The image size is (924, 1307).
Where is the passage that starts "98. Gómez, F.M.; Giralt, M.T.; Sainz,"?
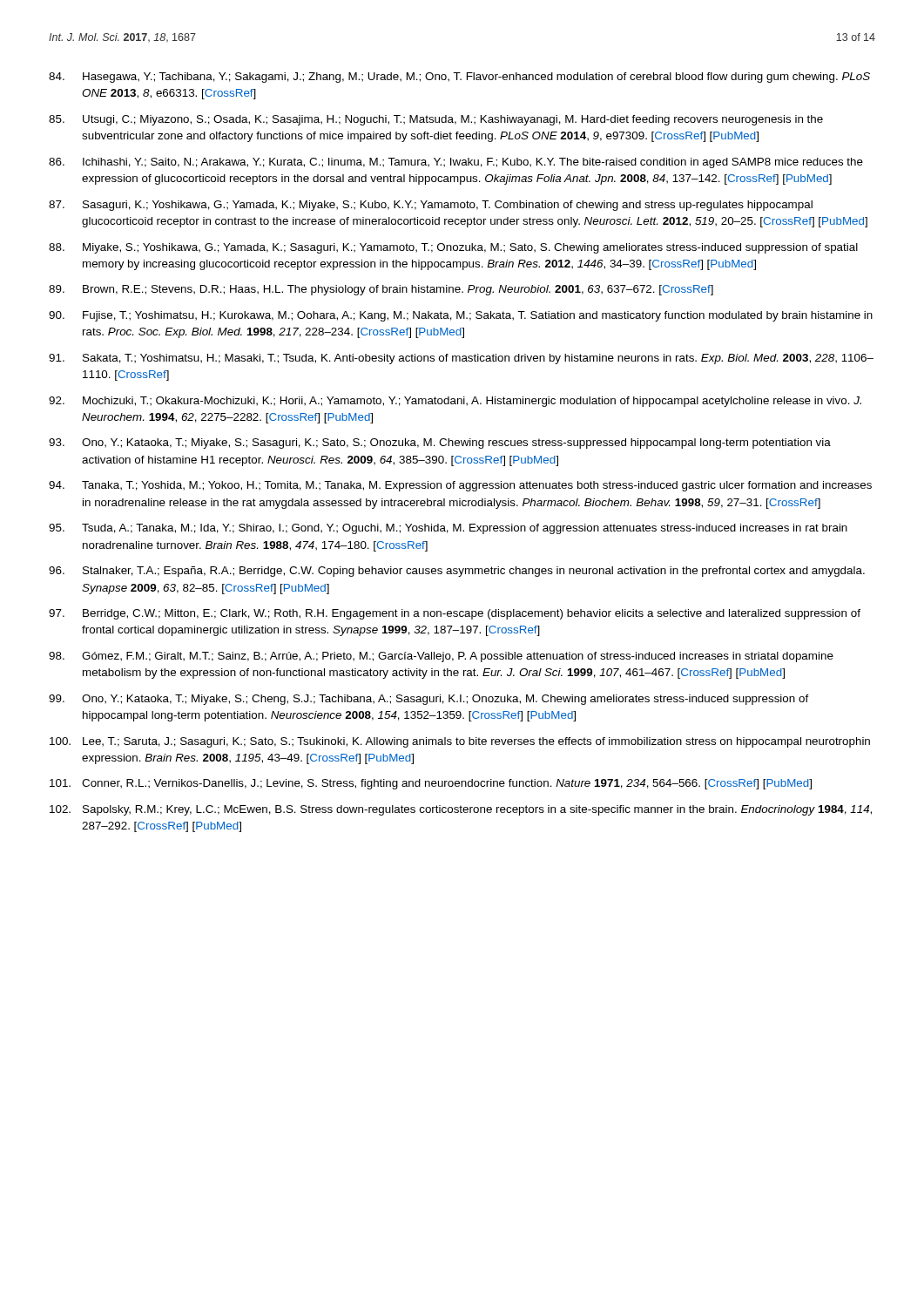pyautogui.click(x=462, y=664)
